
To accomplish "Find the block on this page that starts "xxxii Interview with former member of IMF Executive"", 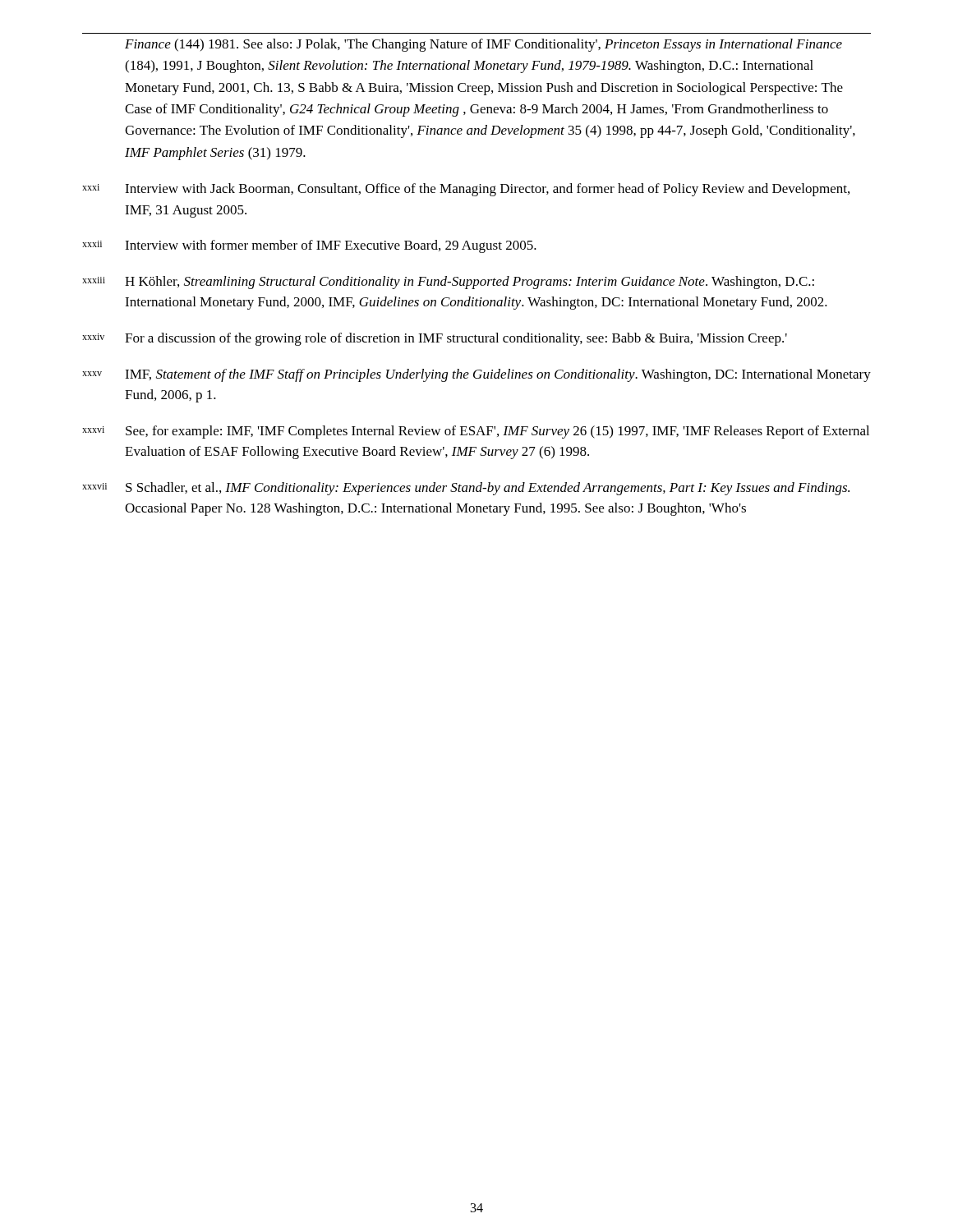I will (476, 246).
